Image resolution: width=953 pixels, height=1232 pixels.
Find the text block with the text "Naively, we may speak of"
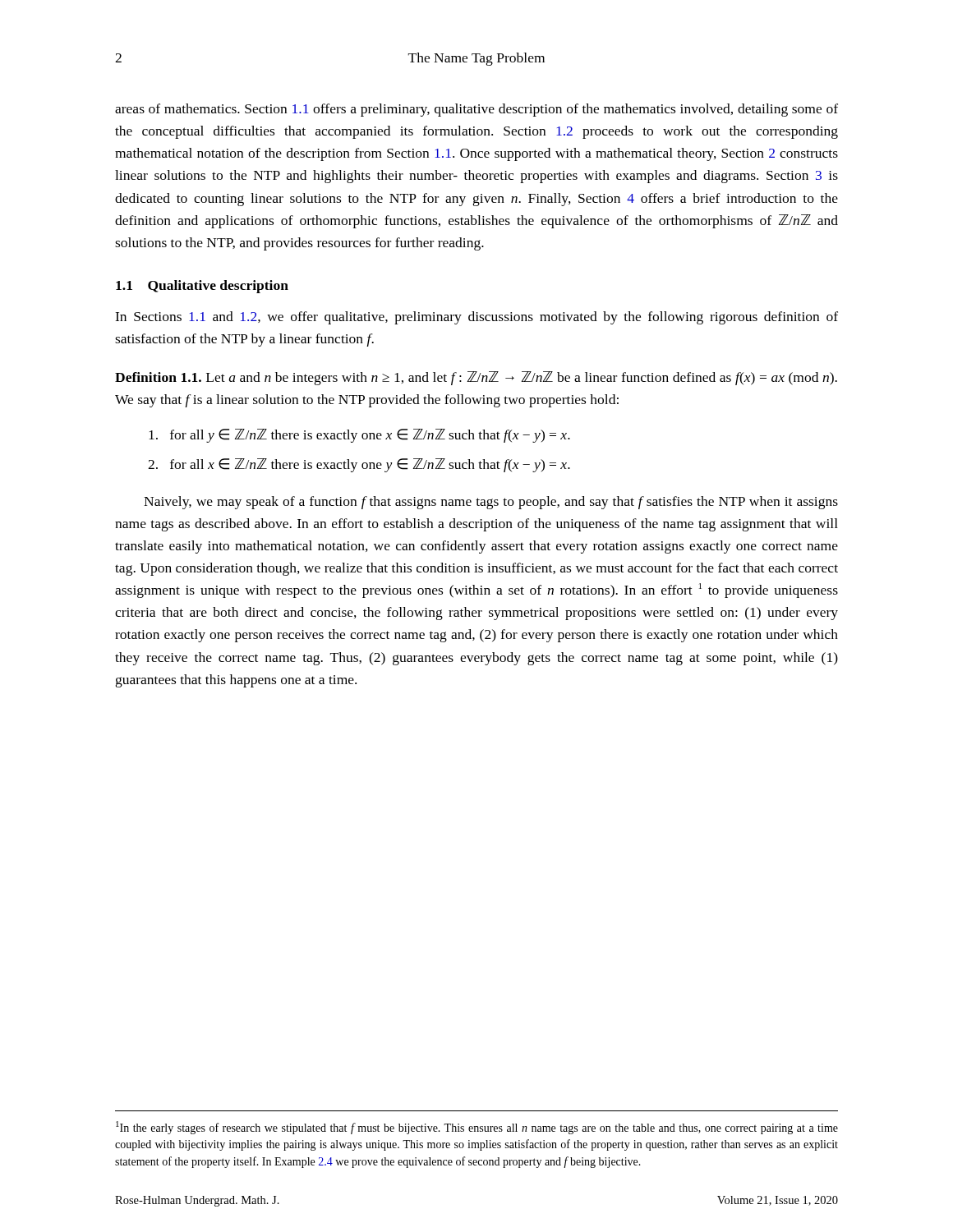[476, 590]
